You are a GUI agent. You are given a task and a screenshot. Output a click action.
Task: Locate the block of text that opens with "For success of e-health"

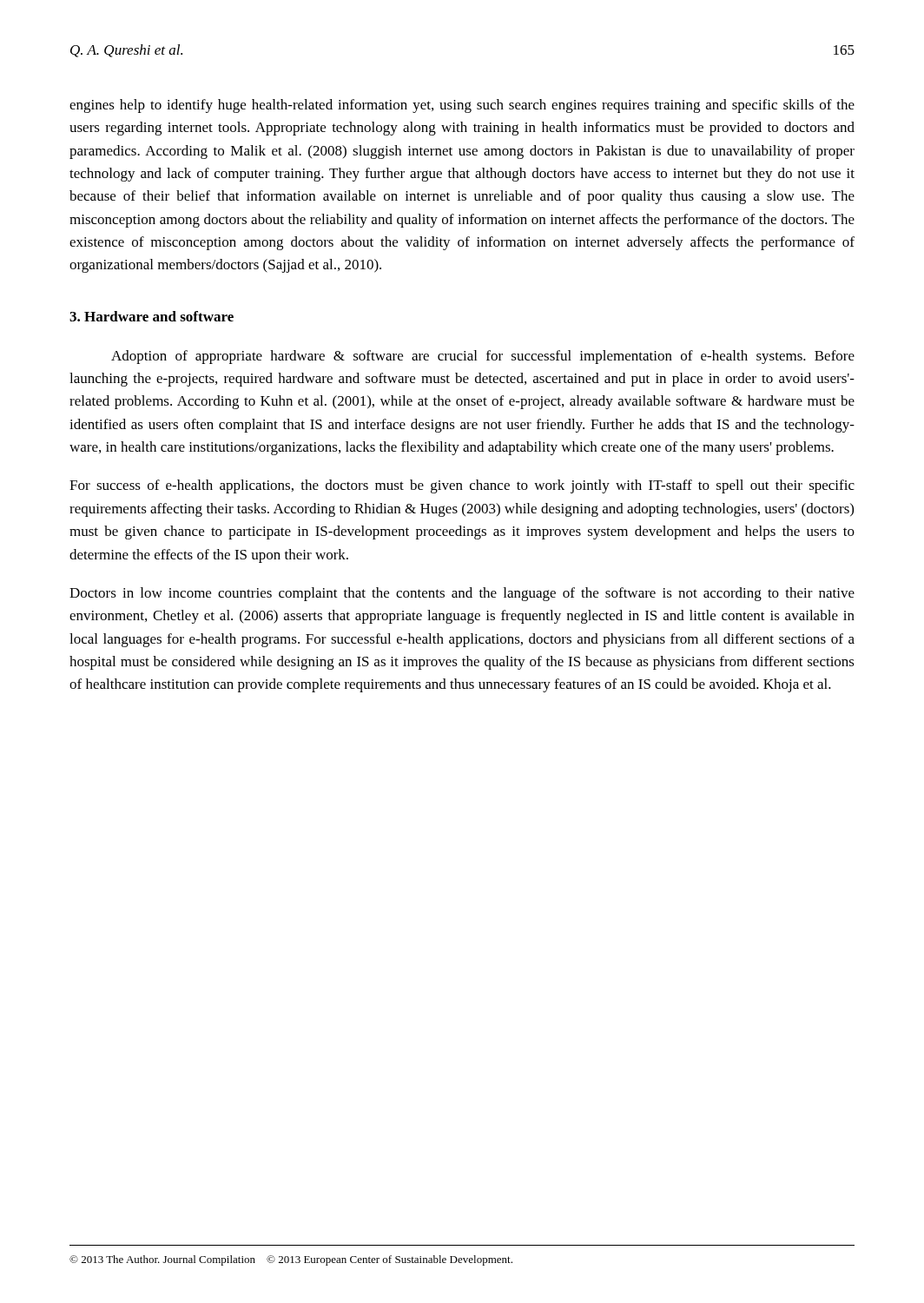tap(462, 520)
